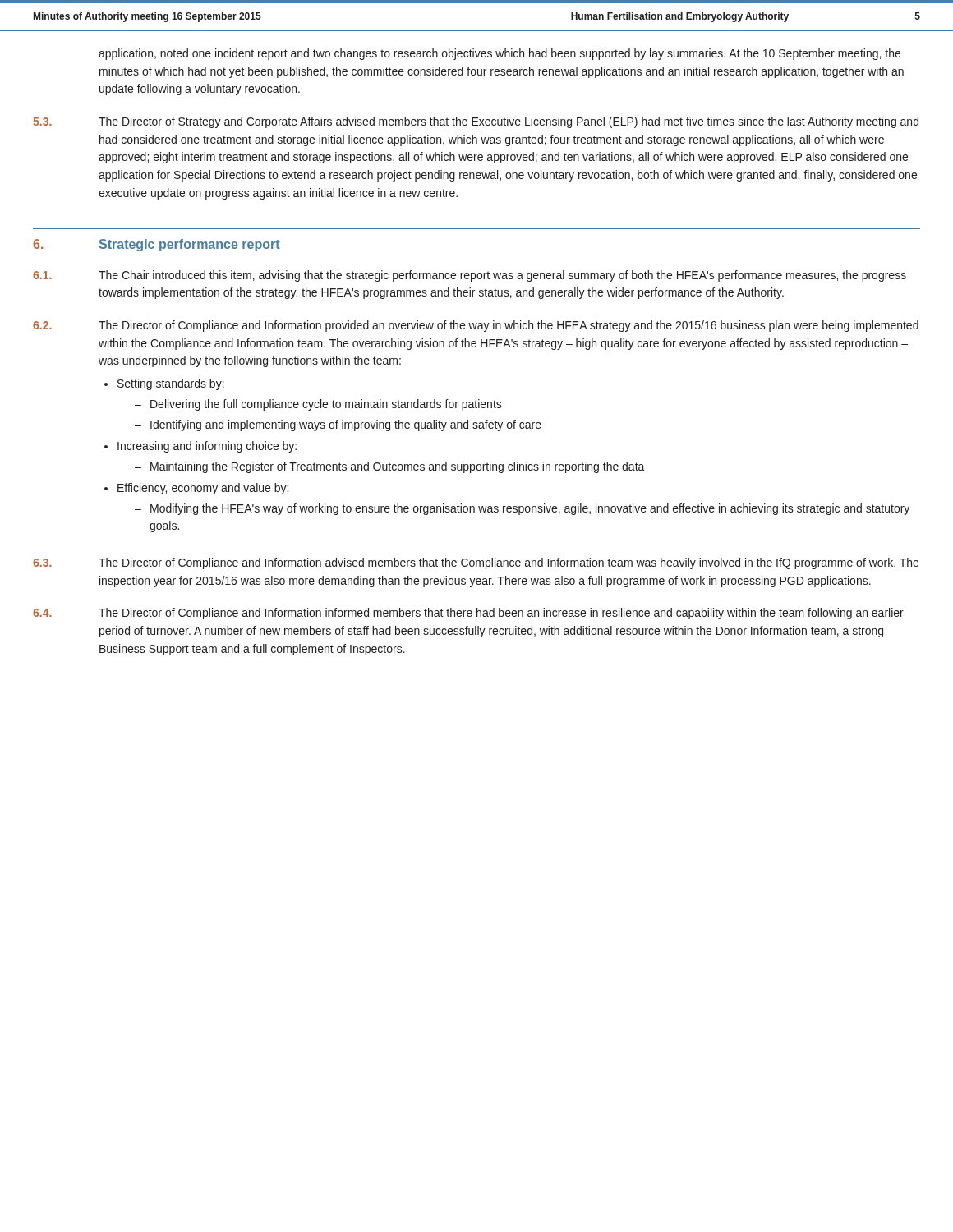Find the block on this page that starts "5.3. The Director of Strategy"
Screen dimensions: 1232x953
(476, 158)
